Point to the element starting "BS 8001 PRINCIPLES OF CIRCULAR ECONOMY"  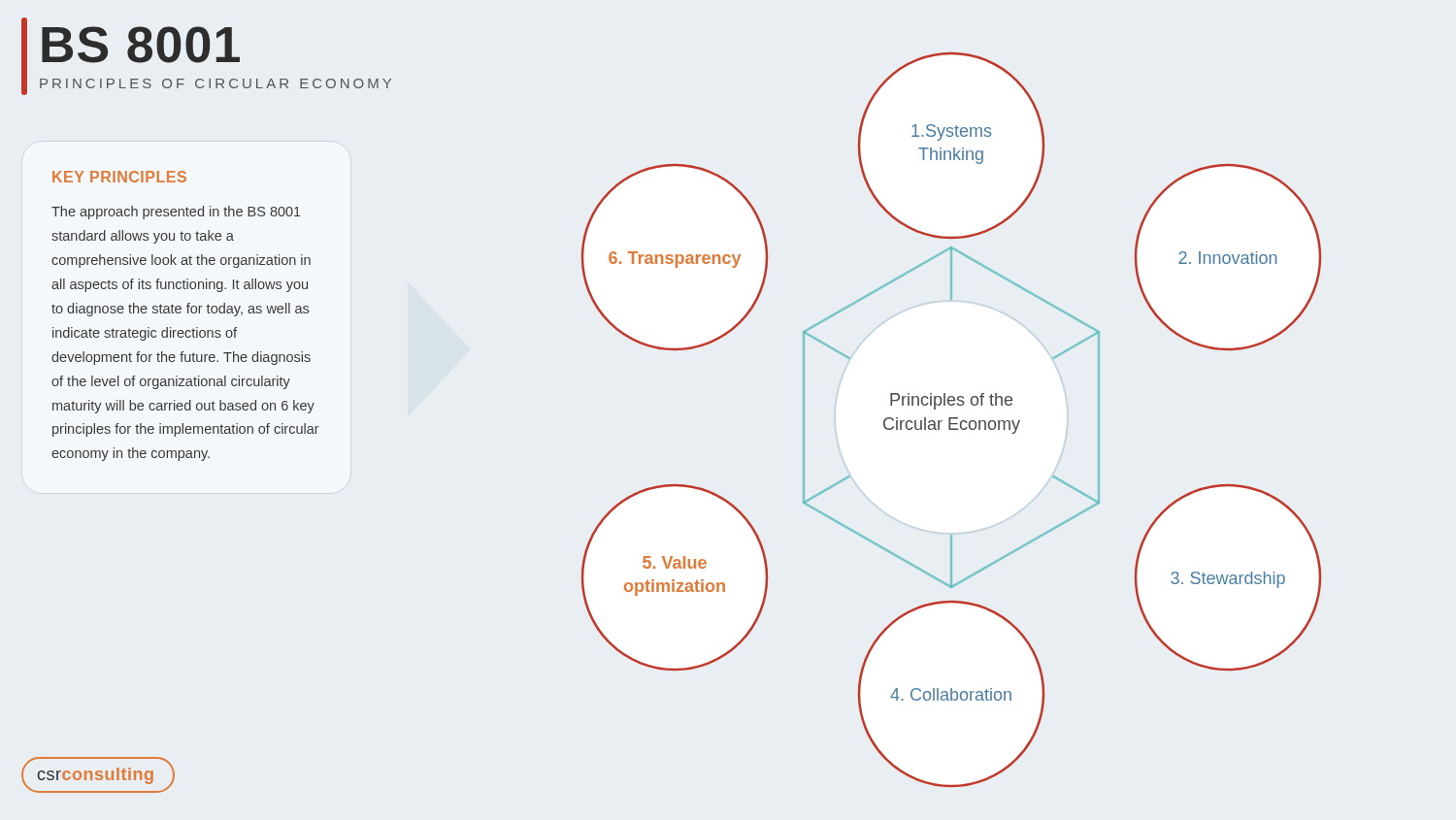217,54
